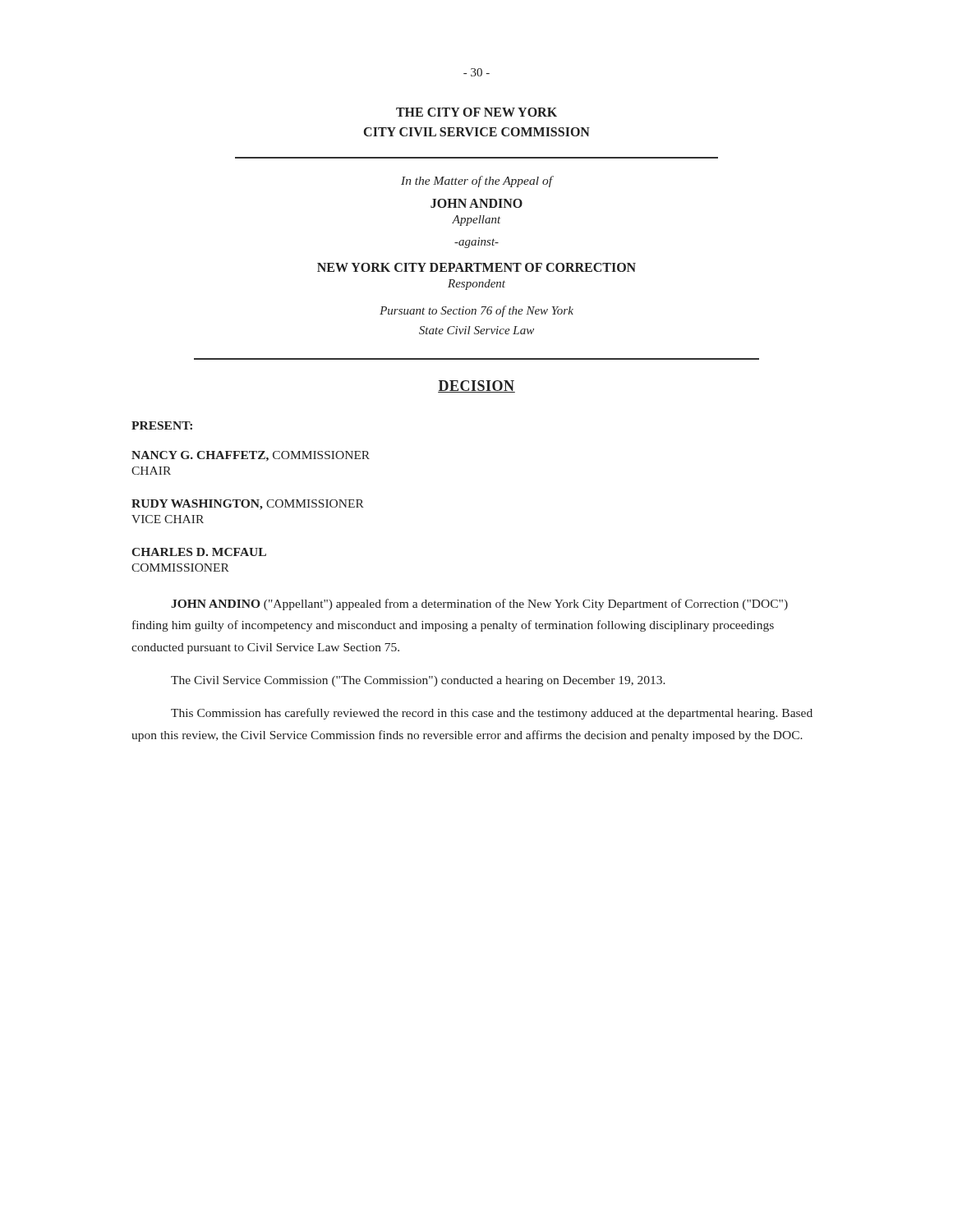Click where it says "CHARLES D. MCFAUL COMMISSIONER"
The image size is (953, 1232).
click(199, 552)
